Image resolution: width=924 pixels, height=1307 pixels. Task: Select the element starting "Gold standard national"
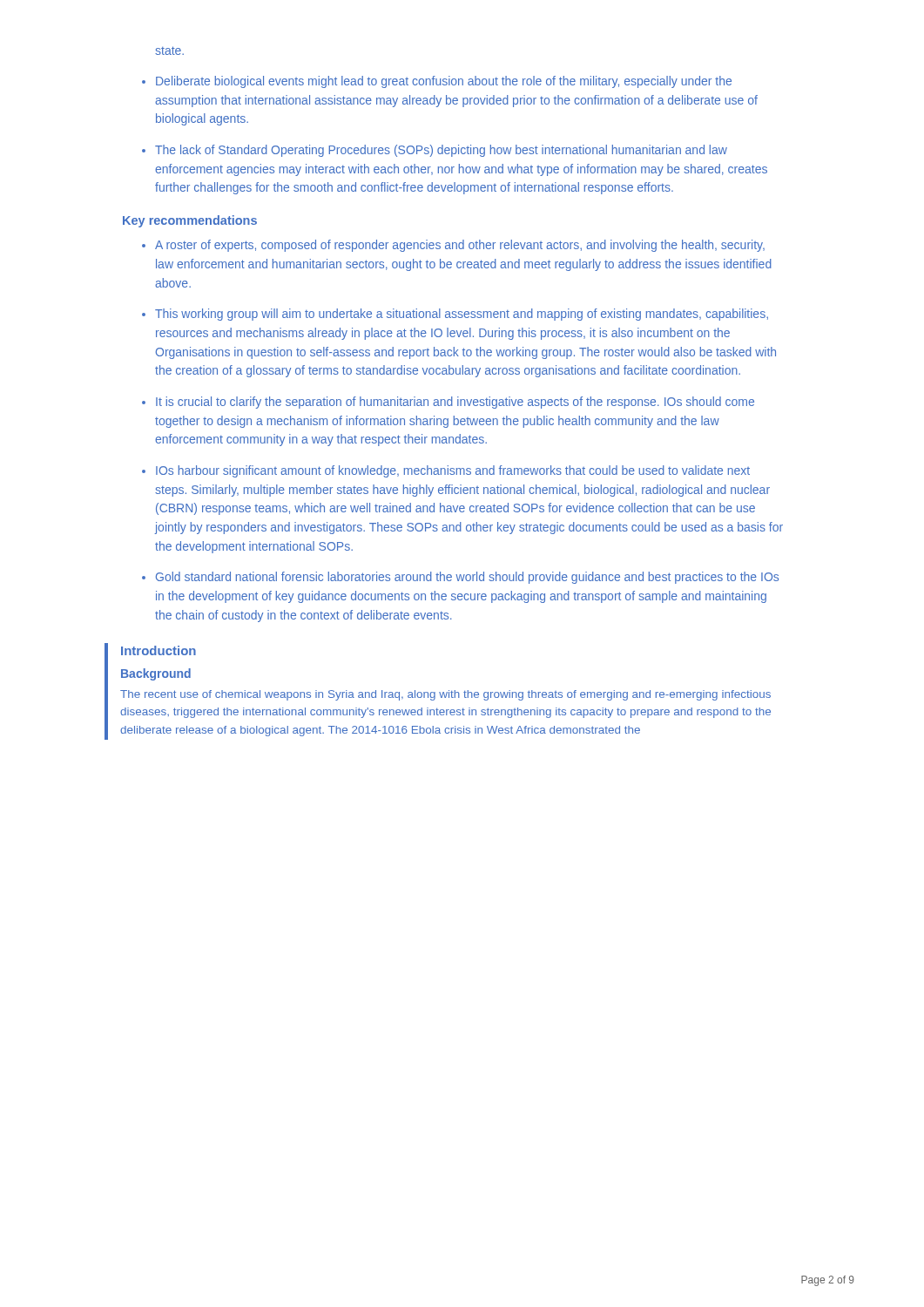467,596
